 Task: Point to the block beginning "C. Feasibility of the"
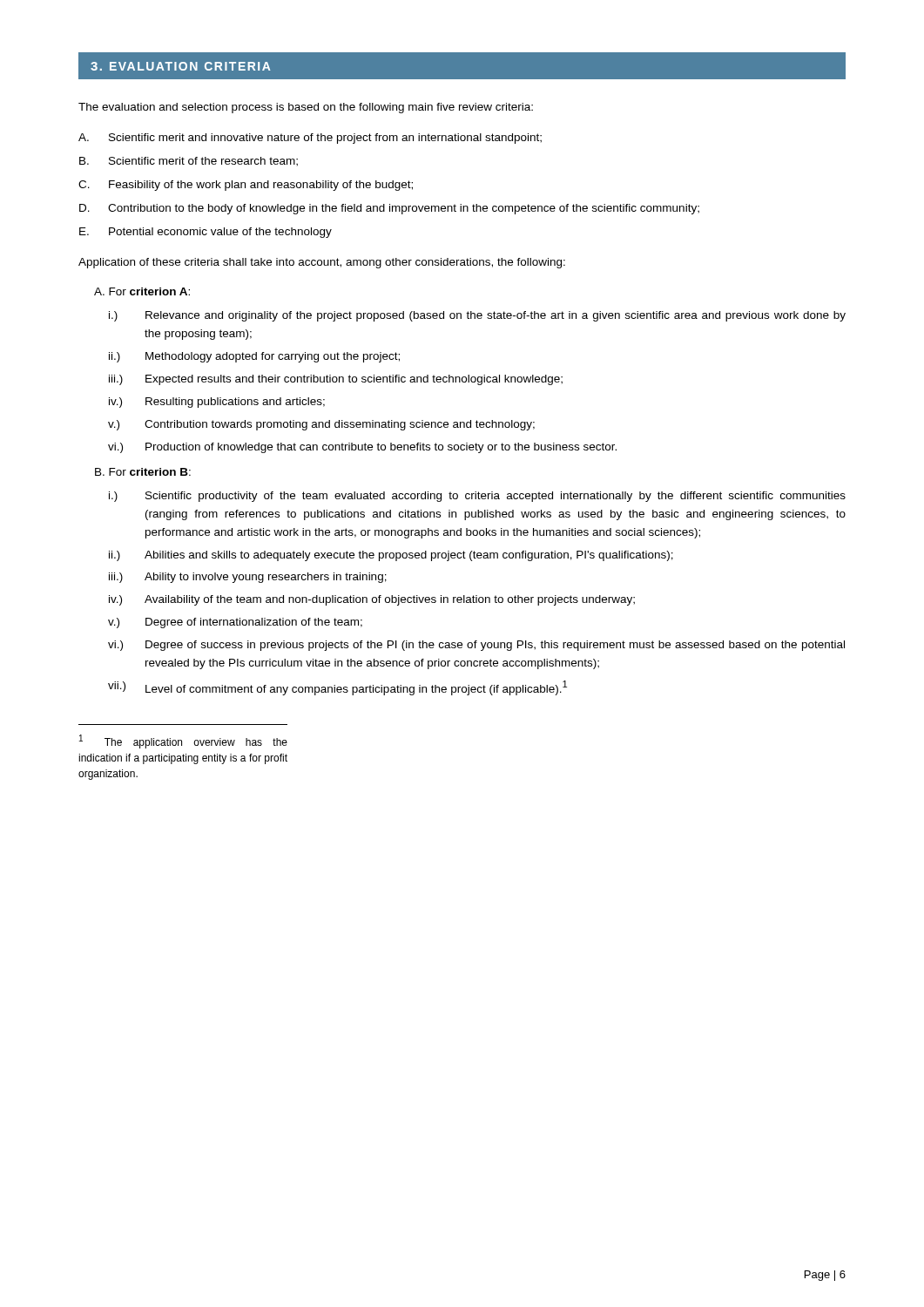pos(246,186)
